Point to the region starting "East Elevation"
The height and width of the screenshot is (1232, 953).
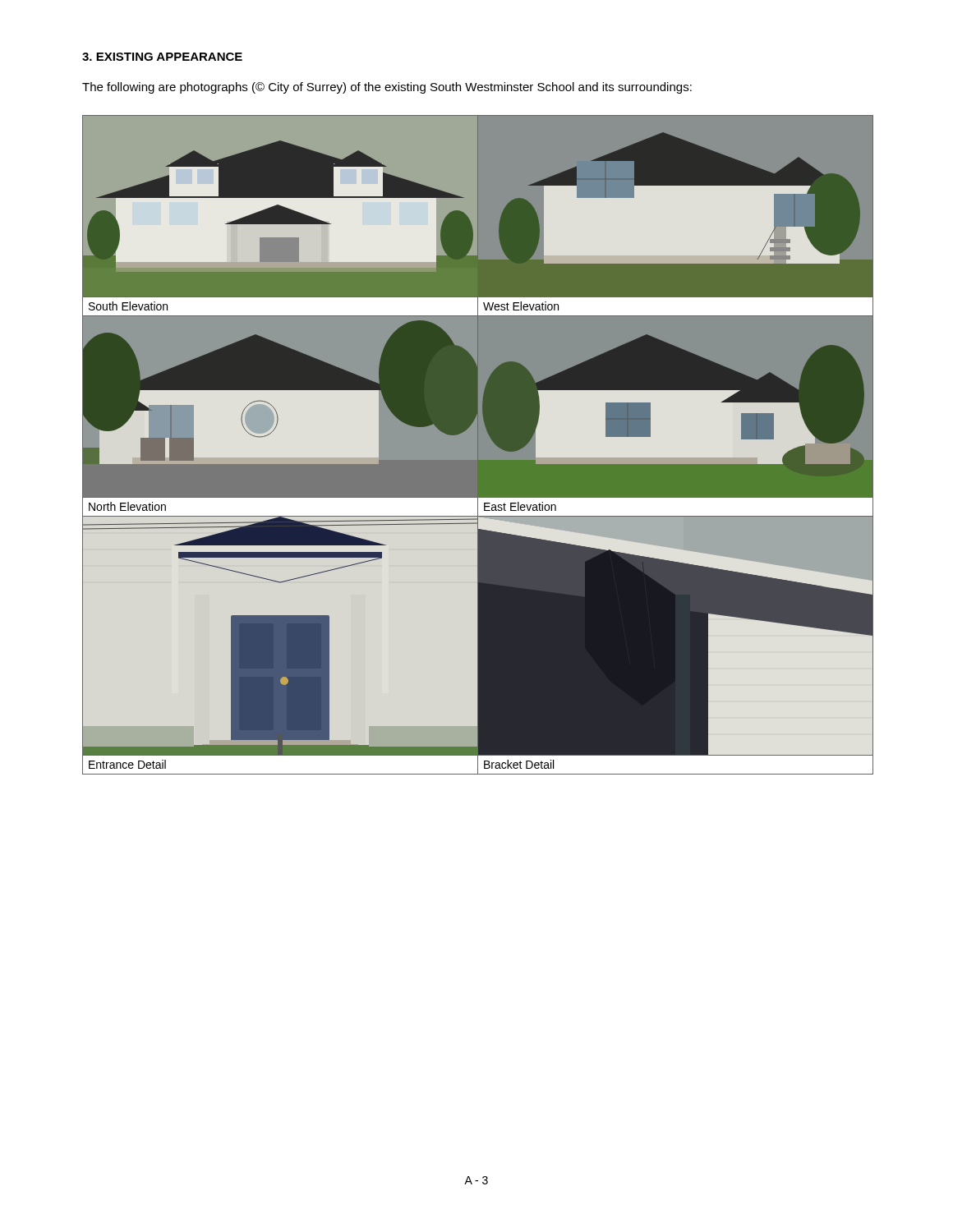520,506
